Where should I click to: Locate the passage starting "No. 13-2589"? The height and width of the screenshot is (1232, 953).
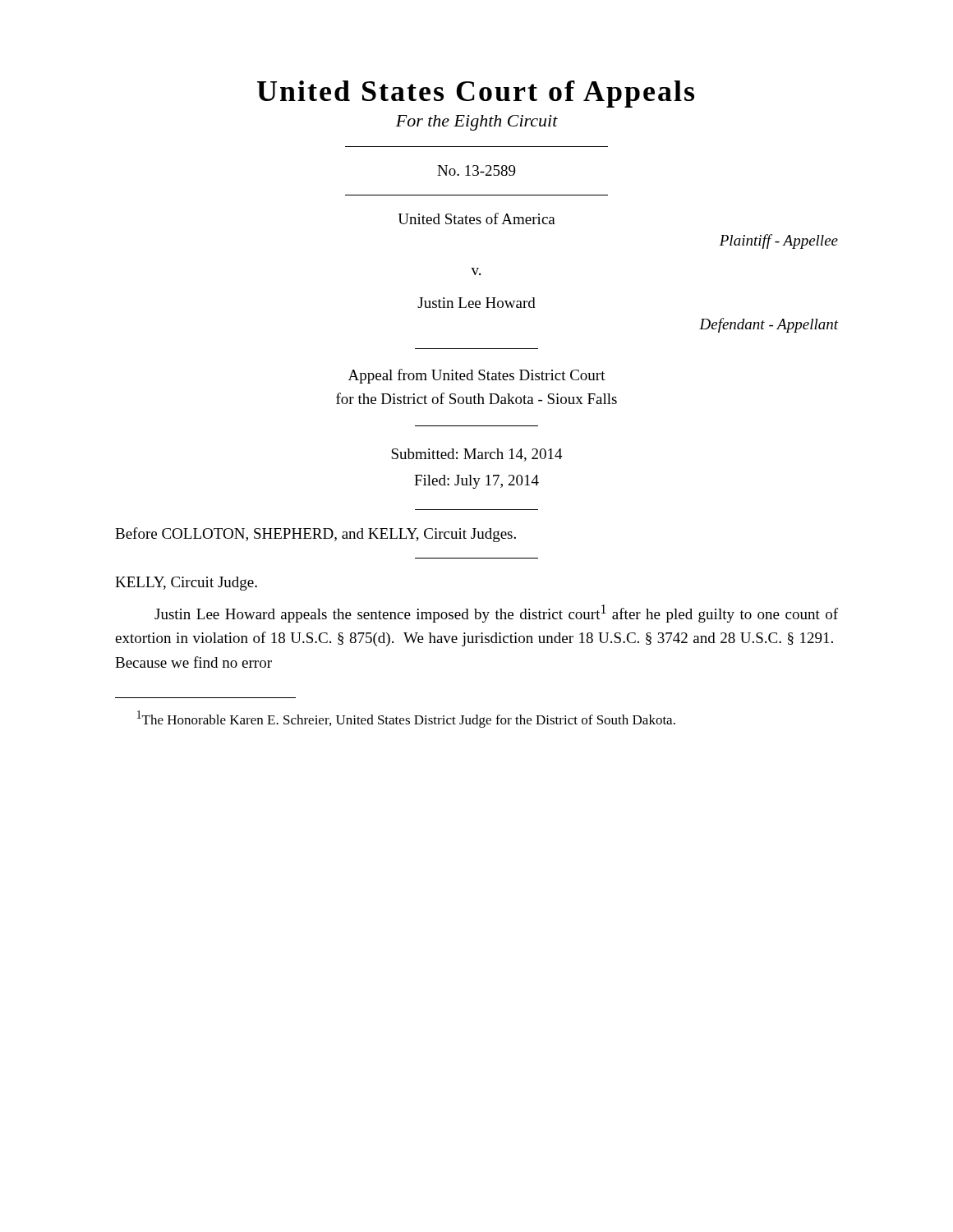(x=476, y=170)
